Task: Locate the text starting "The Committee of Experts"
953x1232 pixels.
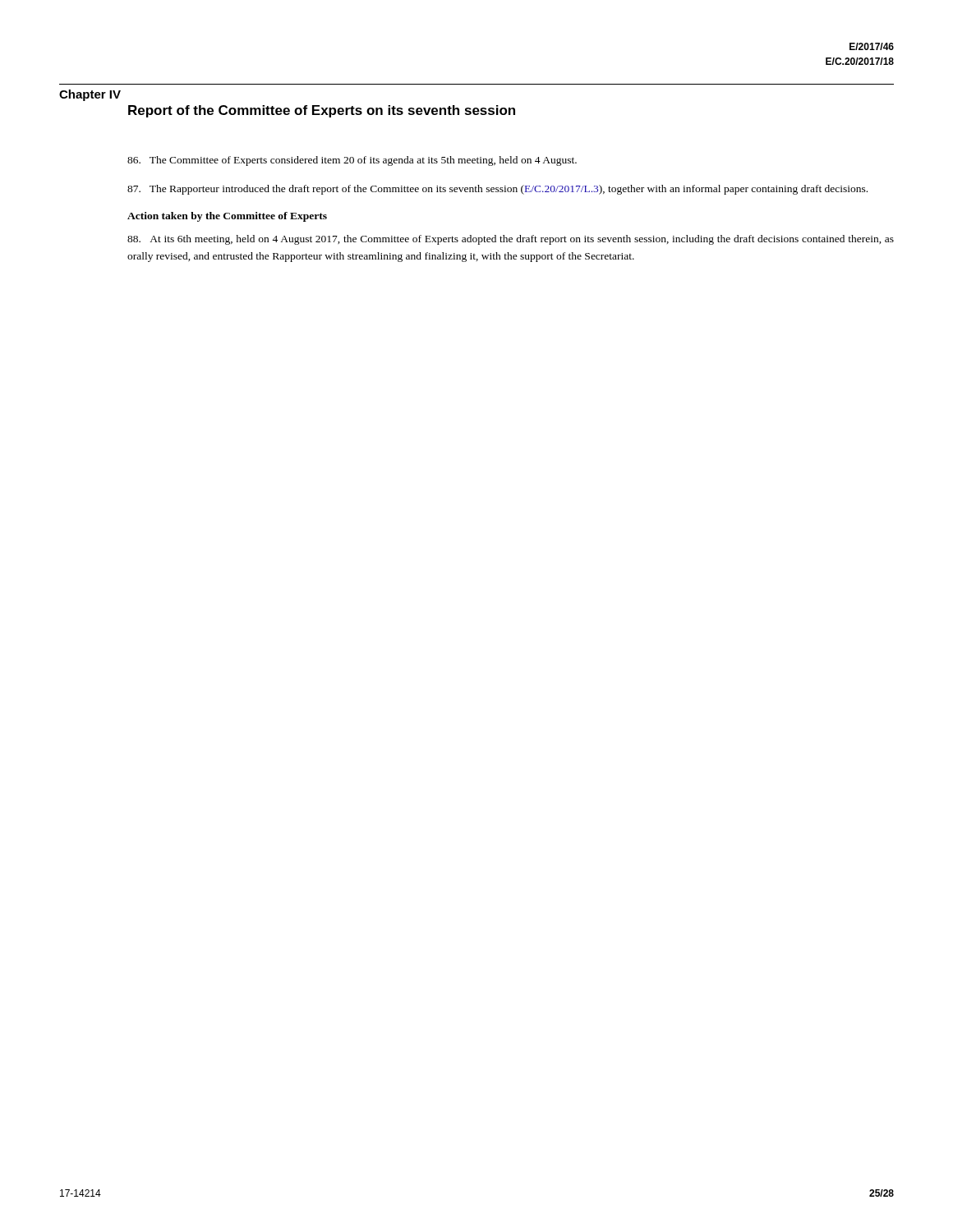Action: tap(352, 160)
